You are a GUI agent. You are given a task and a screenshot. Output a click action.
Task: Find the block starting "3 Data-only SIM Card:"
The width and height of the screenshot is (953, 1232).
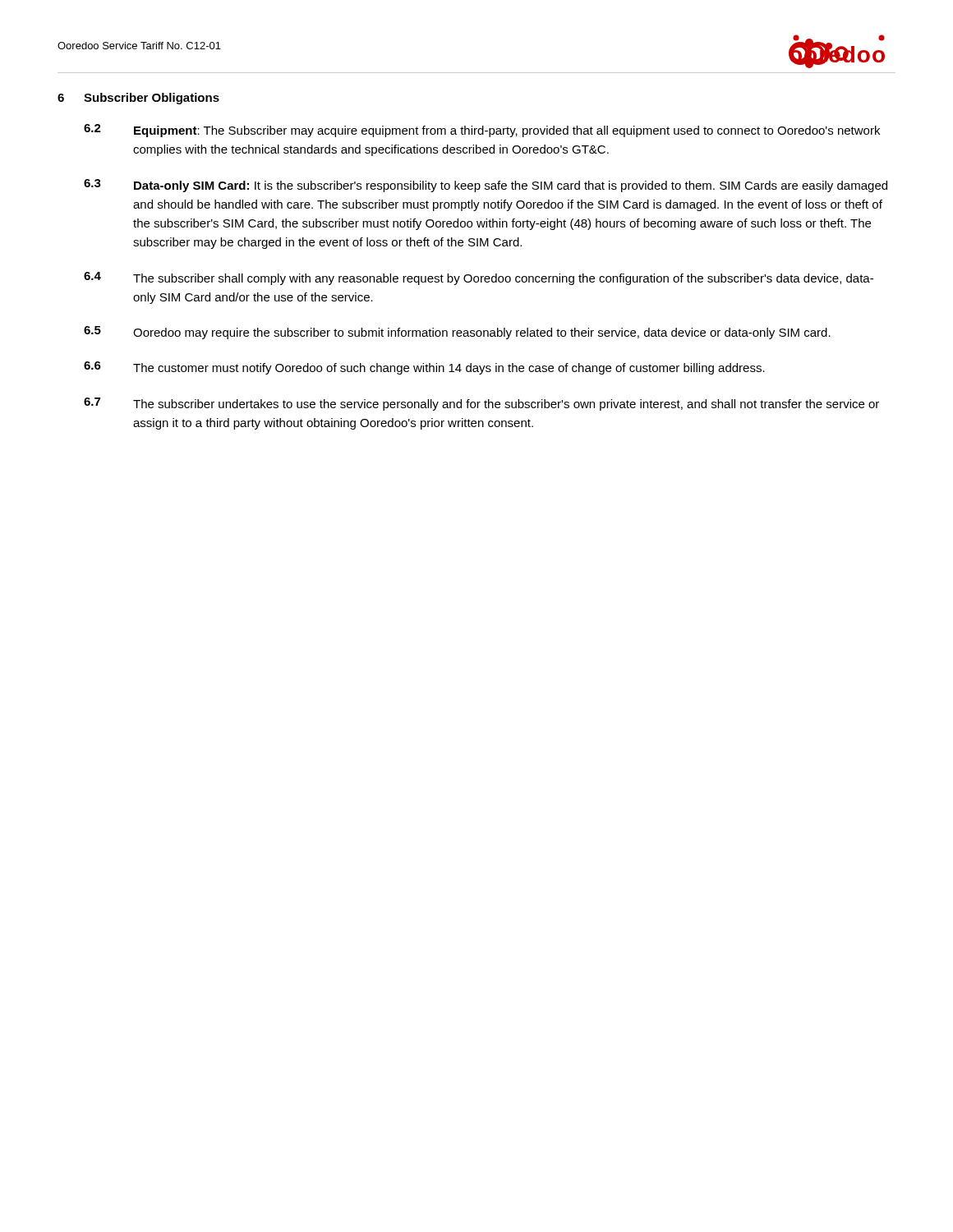point(490,214)
